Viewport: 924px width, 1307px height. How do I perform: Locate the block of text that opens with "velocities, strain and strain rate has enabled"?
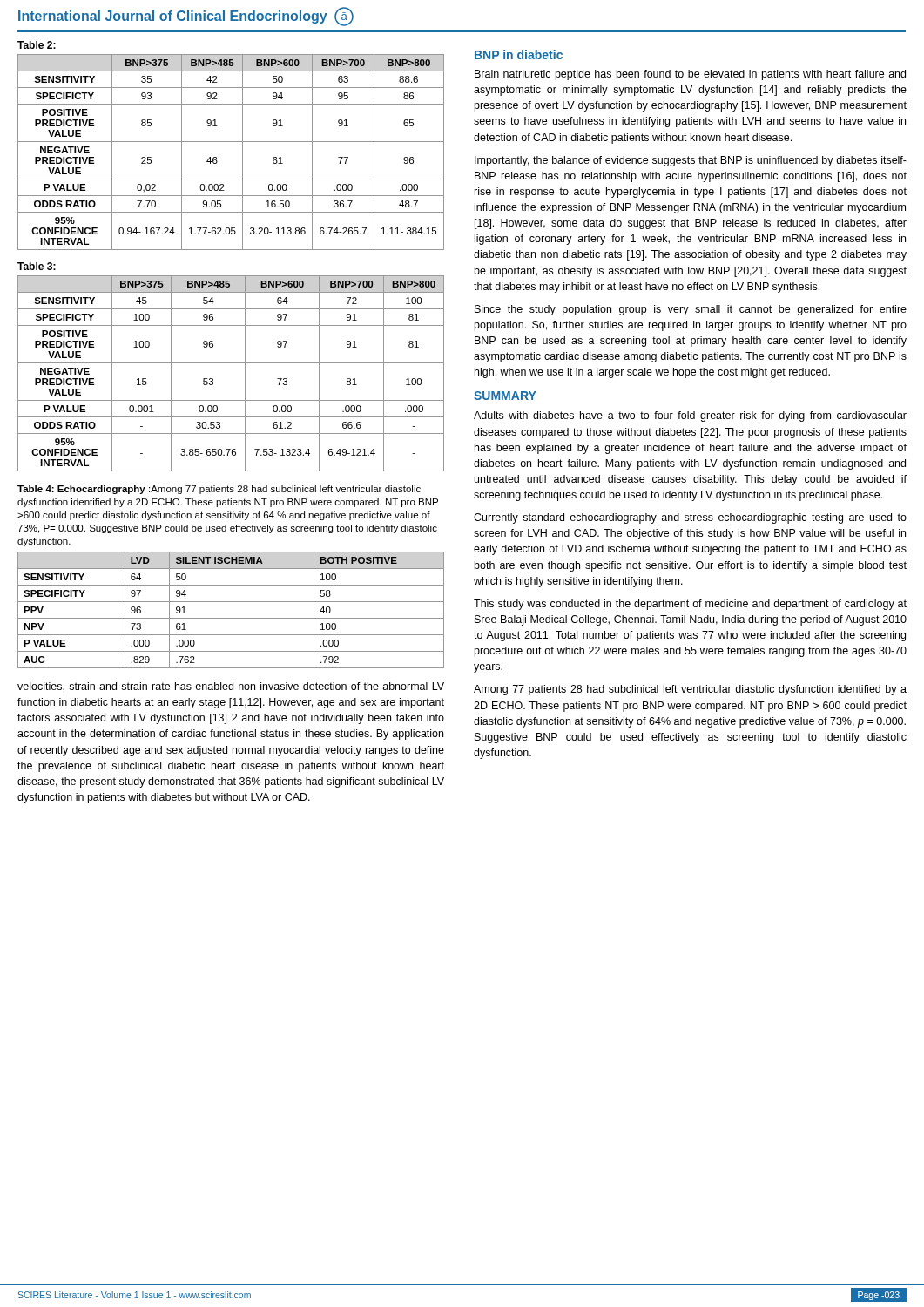pyautogui.click(x=231, y=742)
